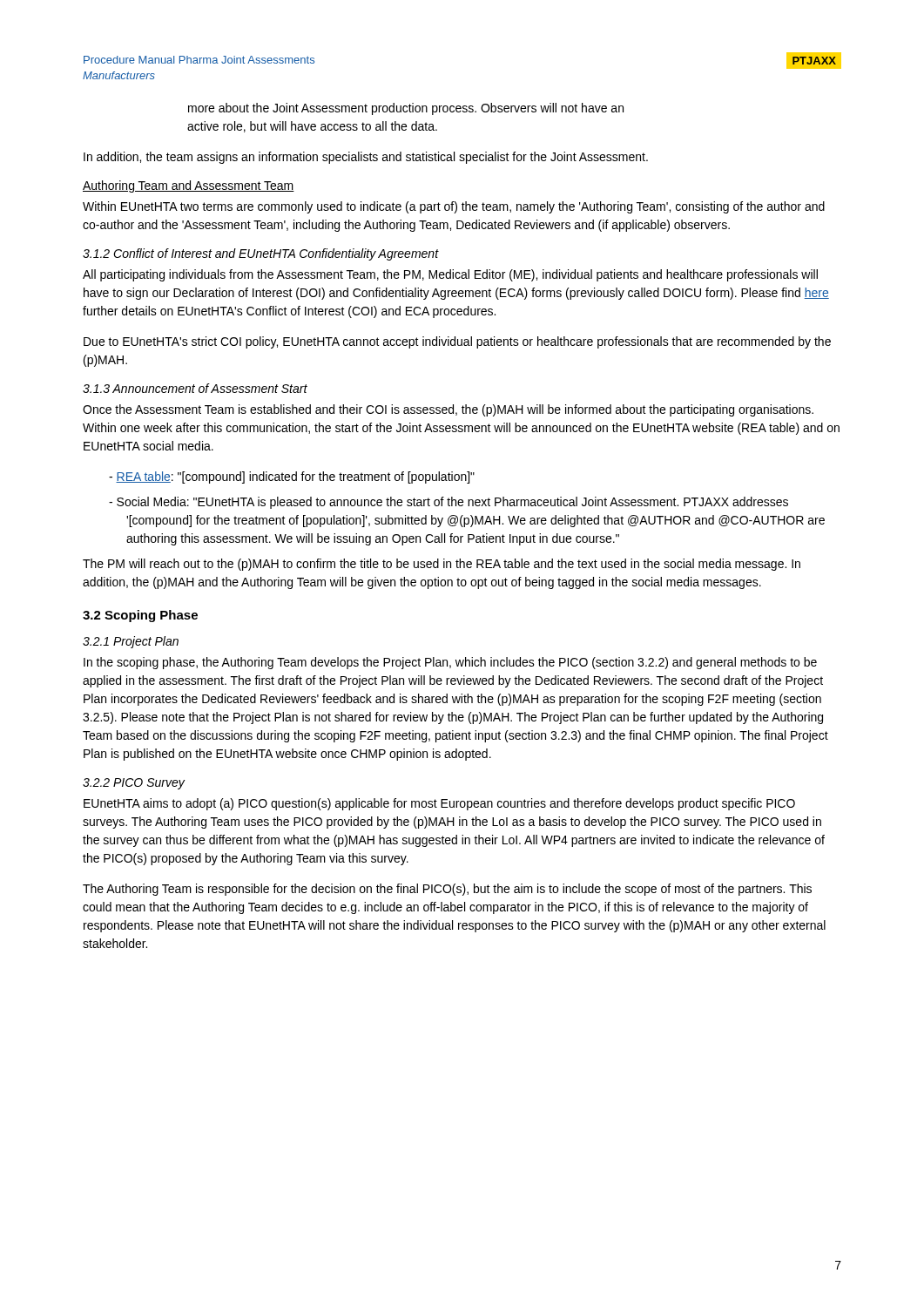Click on the text block that says "Due to EUnetHTA's strict COI policy, EUnetHTA cannot"
This screenshot has height=1307, width=924.
(457, 351)
